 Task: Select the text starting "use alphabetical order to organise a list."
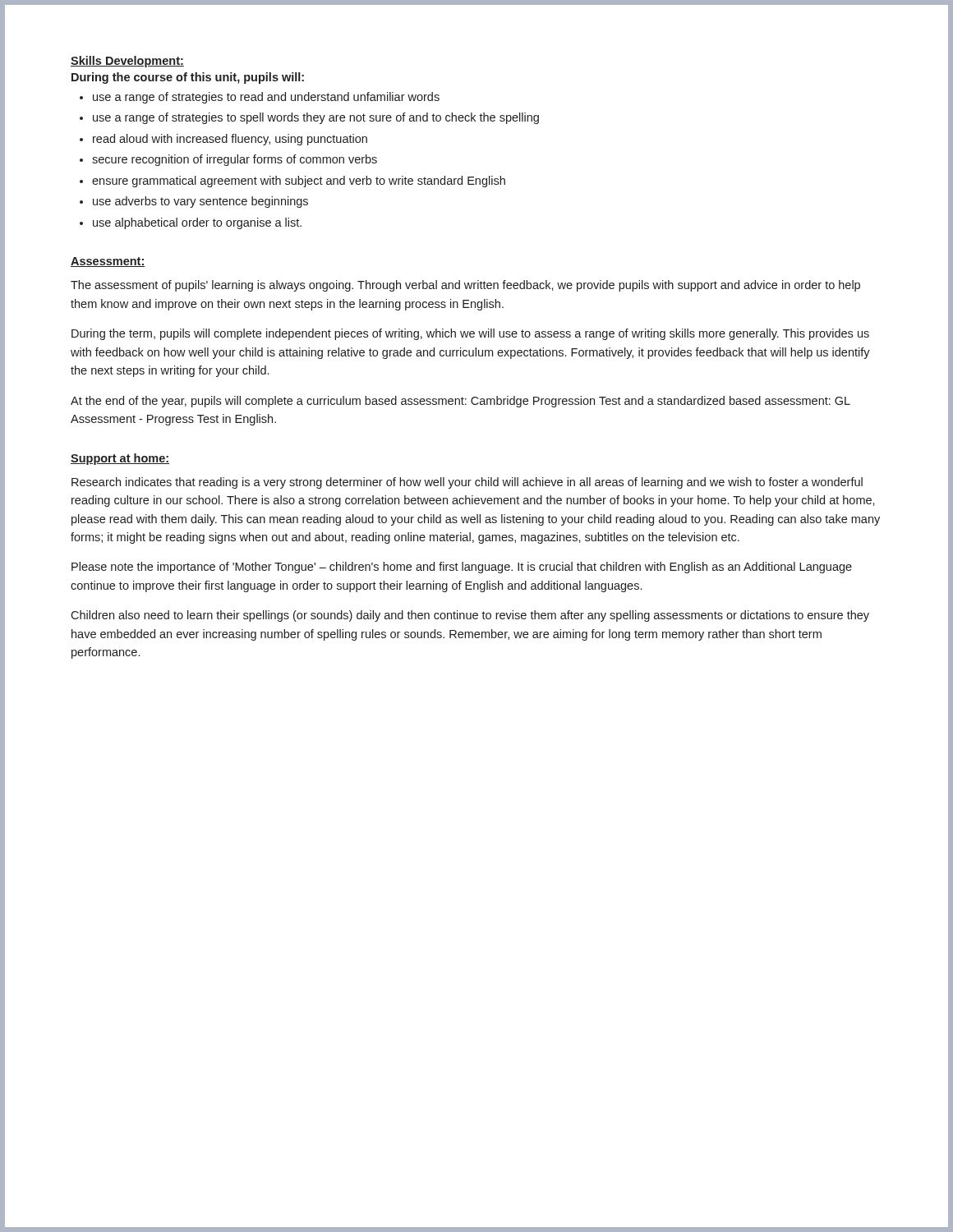pyautogui.click(x=191, y=223)
